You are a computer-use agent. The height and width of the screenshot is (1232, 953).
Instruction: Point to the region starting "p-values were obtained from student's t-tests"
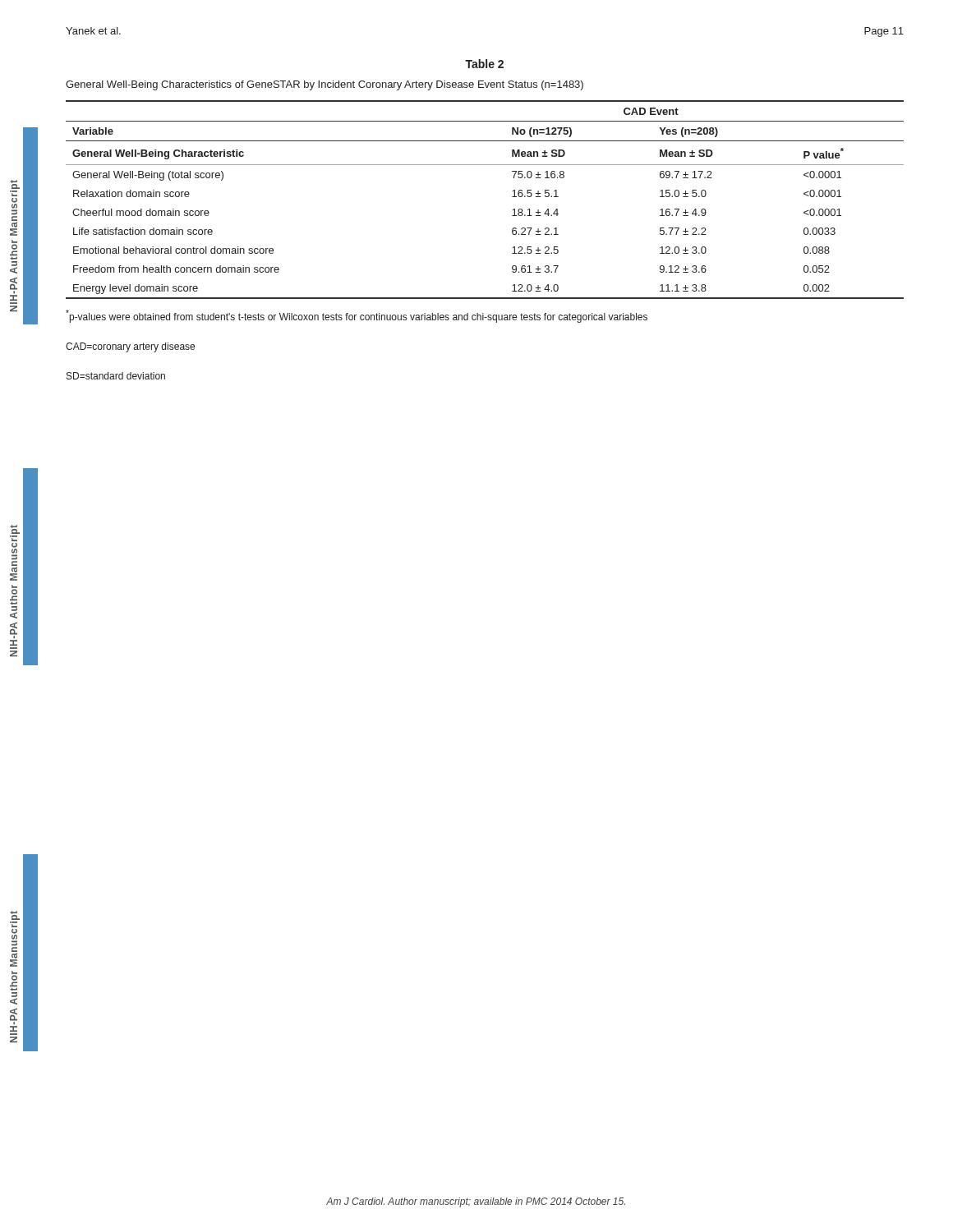point(357,315)
